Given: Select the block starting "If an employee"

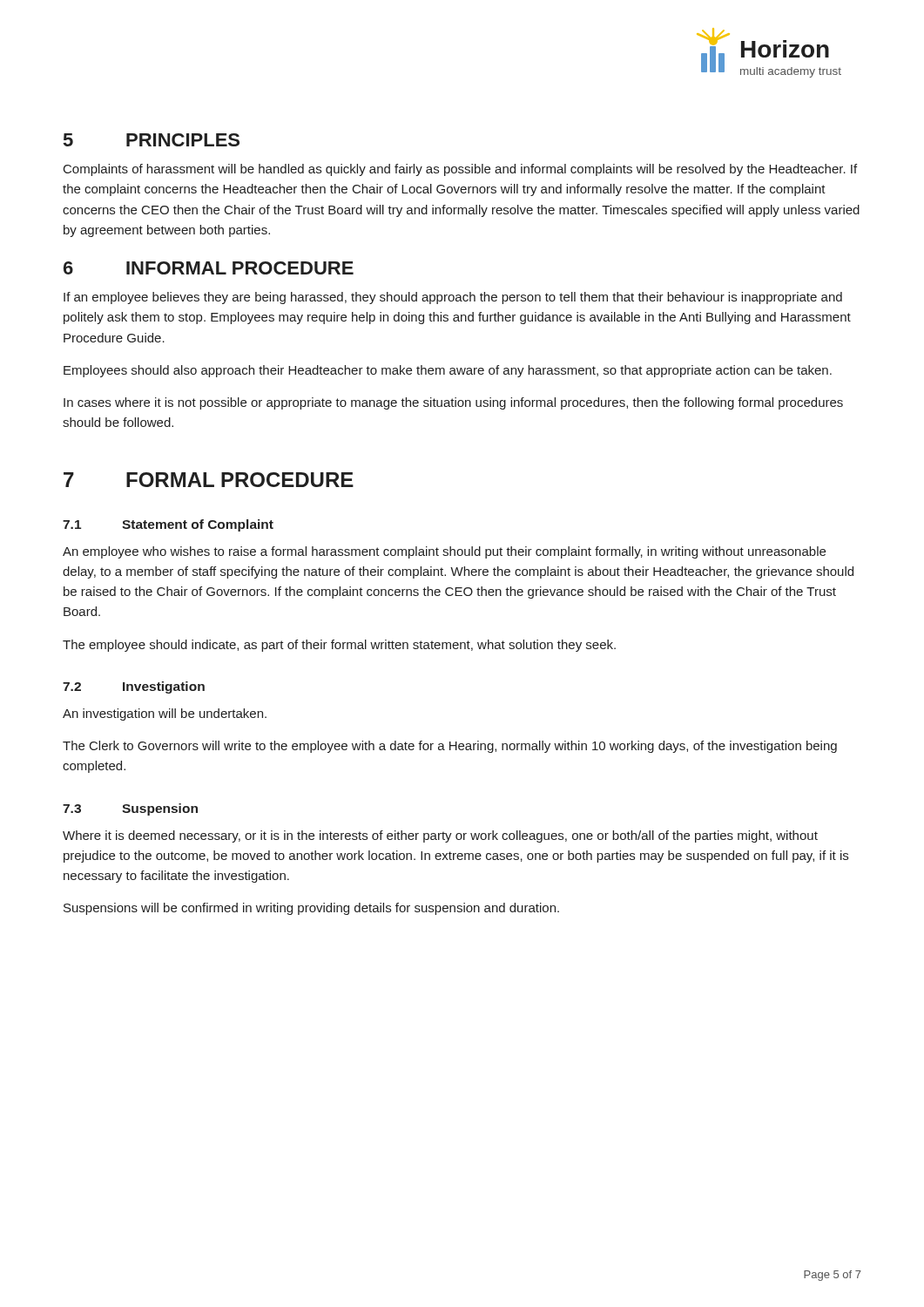Looking at the screenshot, I should (x=462, y=317).
